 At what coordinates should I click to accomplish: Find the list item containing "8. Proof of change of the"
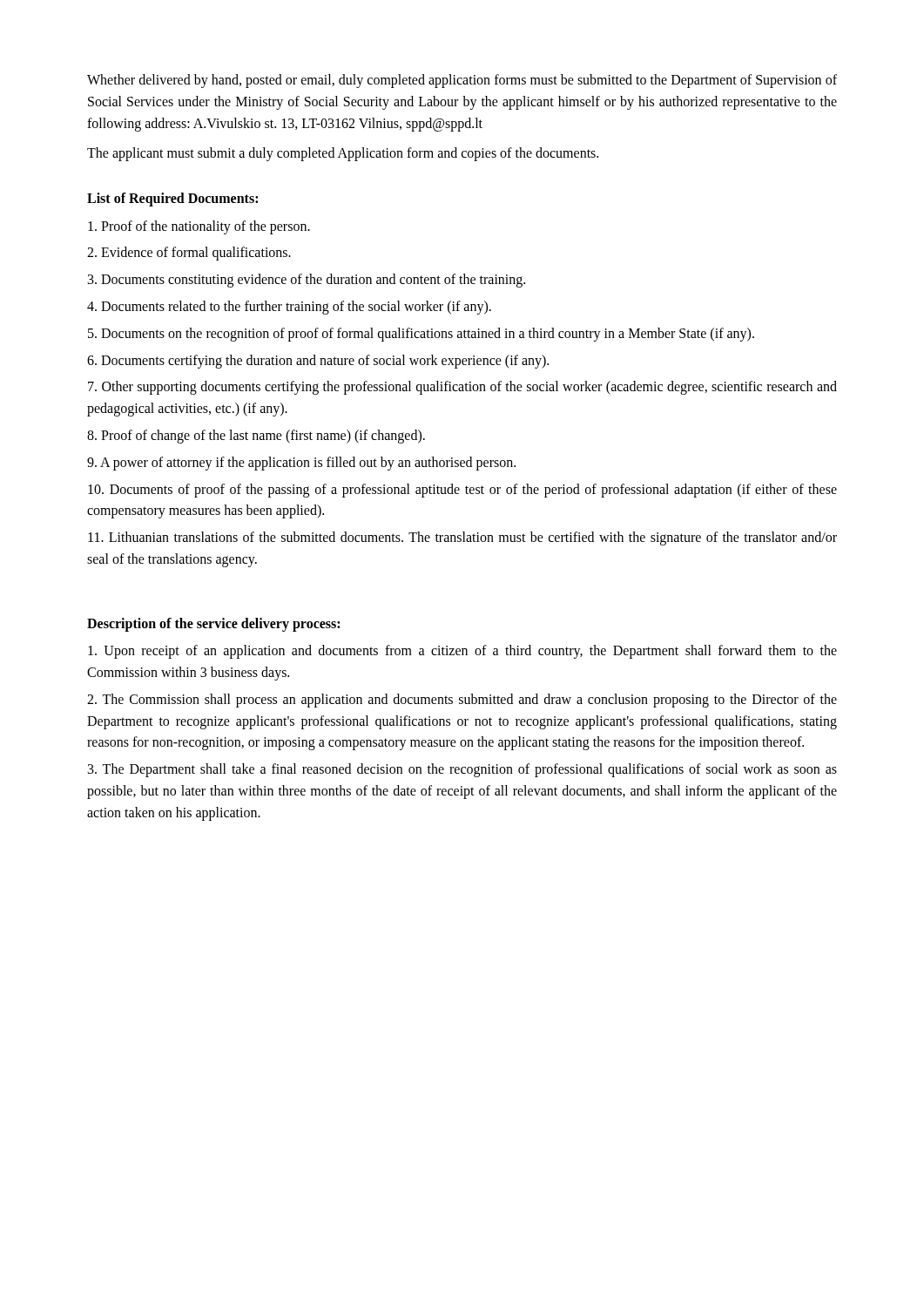click(256, 435)
